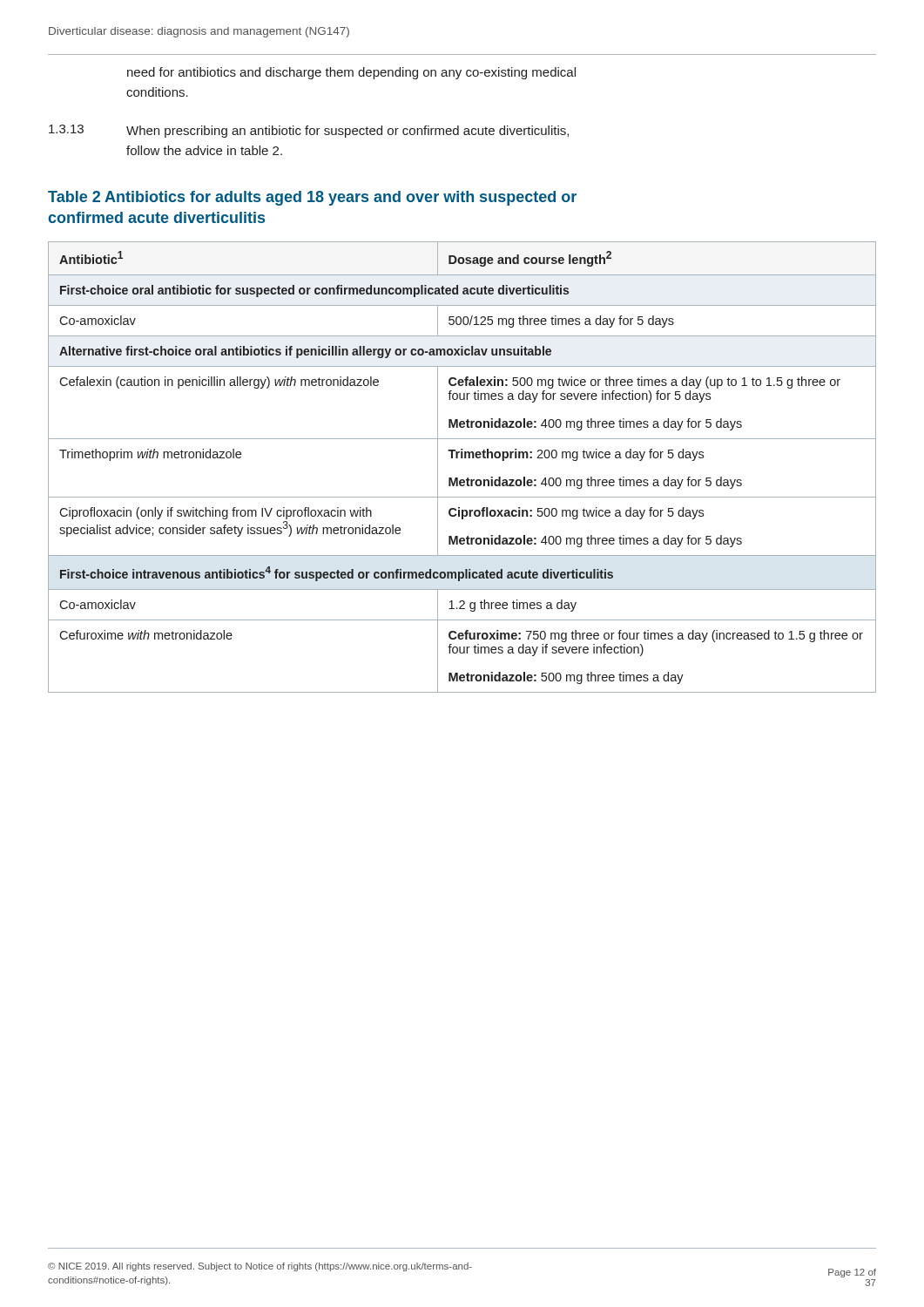Locate the block of text that opens with "3.13 When prescribing an antibiotic"
The width and height of the screenshot is (924, 1307).
click(x=462, y=141)
